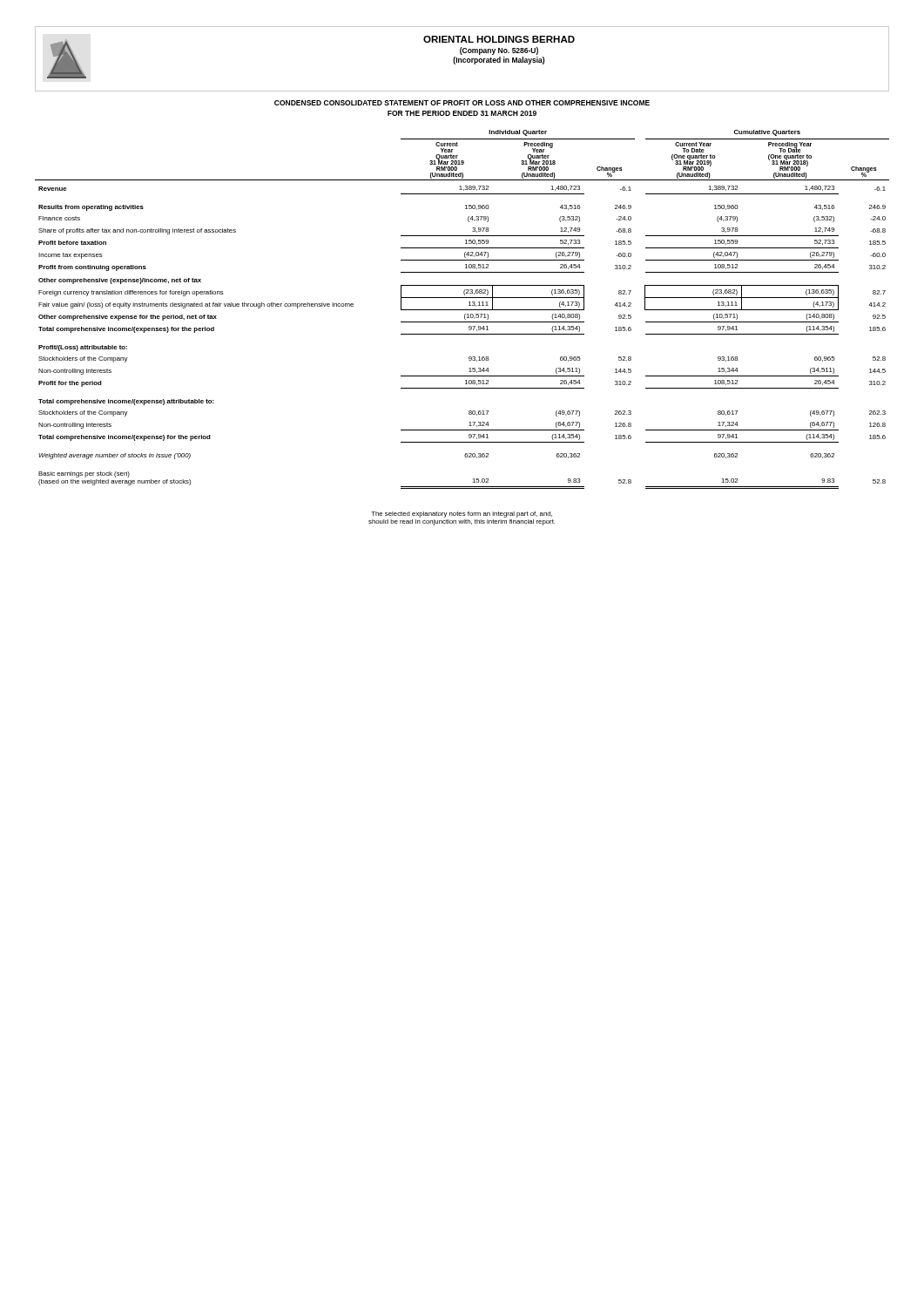924x1307 pixels.
Task: Click the section header that begins "CONDENSED CONSOLIDATED STATEMENT OF PROFIT OR"
Action: 462,103
